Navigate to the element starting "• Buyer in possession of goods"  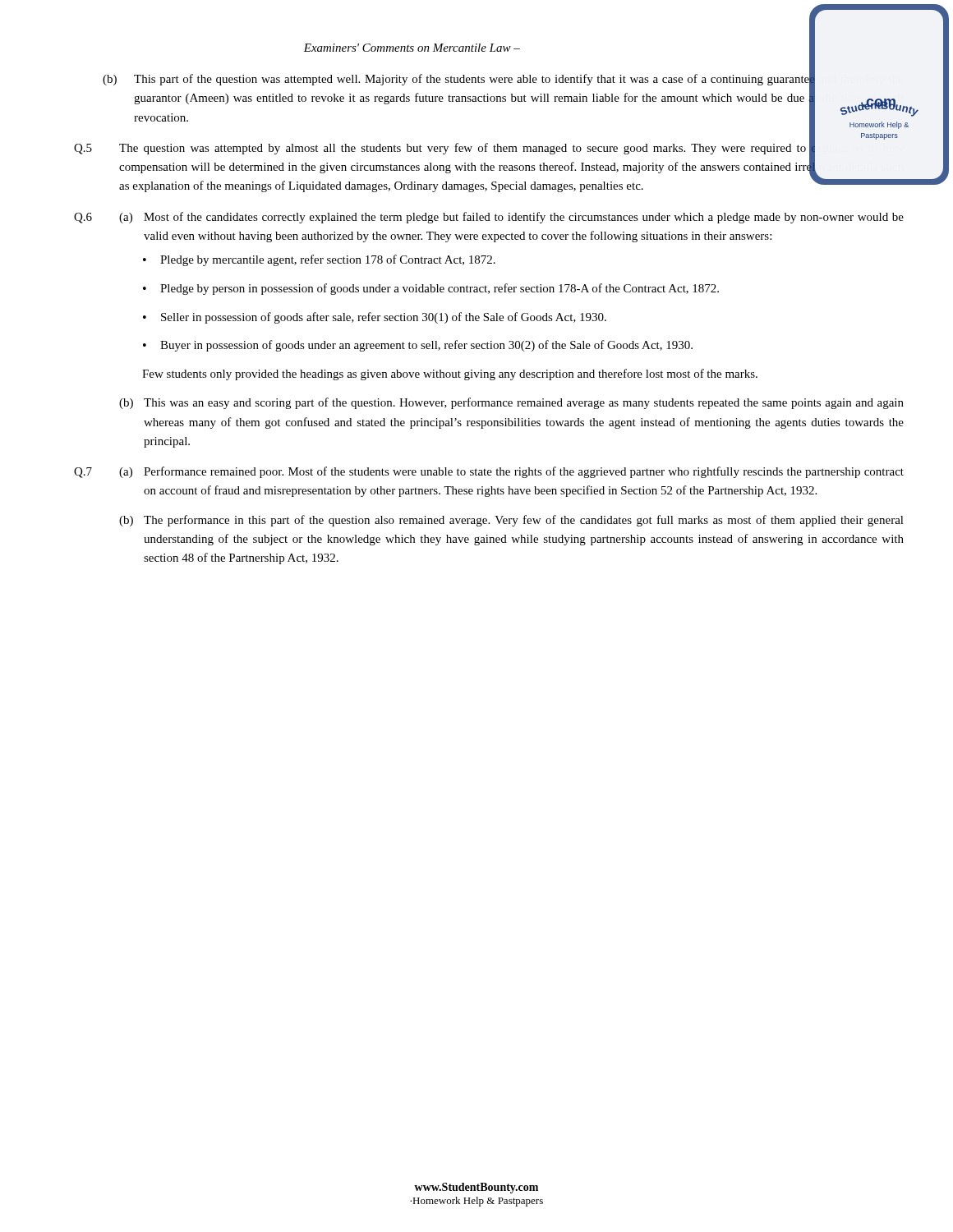[x=523, y=346]
